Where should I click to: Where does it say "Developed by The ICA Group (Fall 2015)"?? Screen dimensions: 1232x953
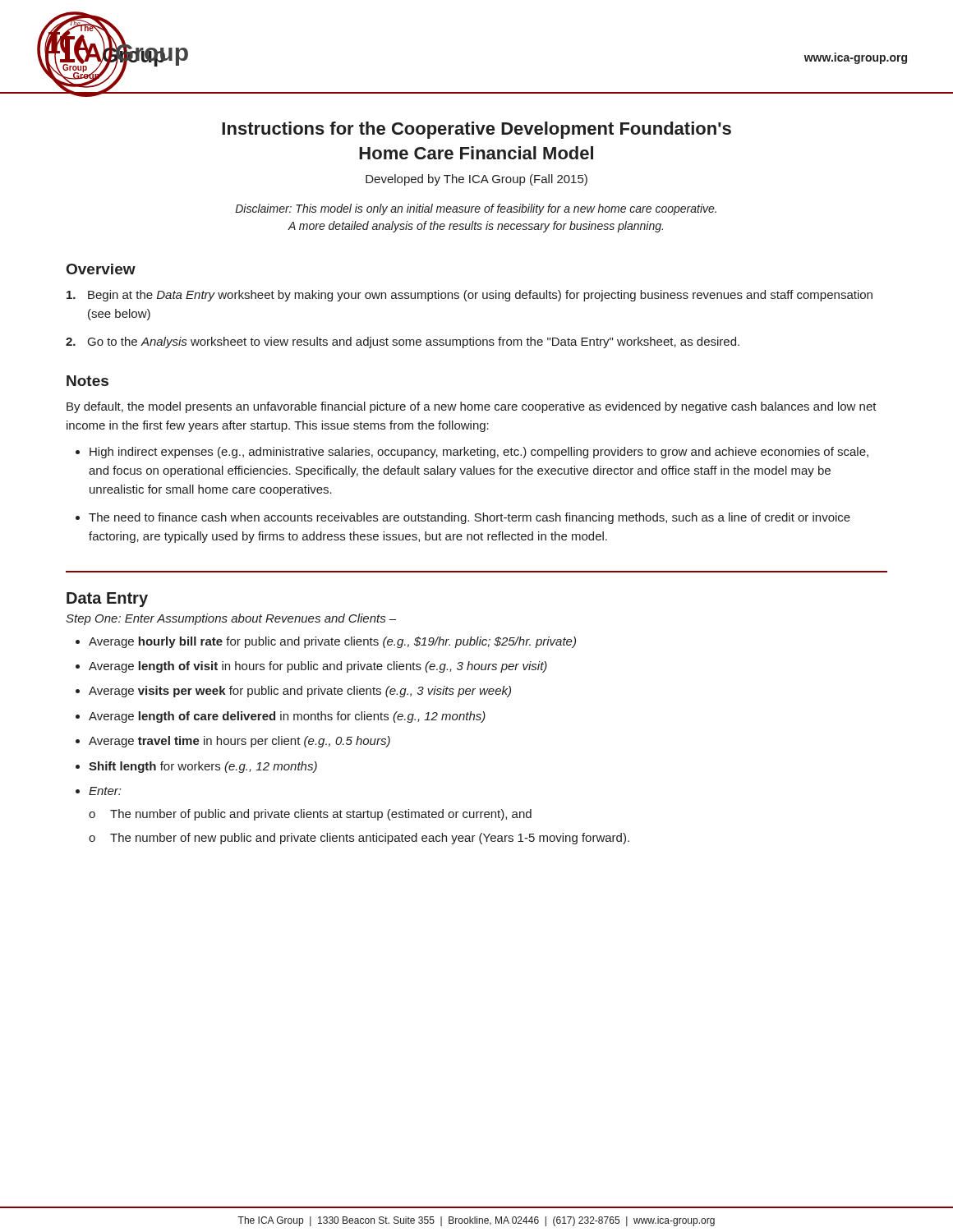click(476, 178)
